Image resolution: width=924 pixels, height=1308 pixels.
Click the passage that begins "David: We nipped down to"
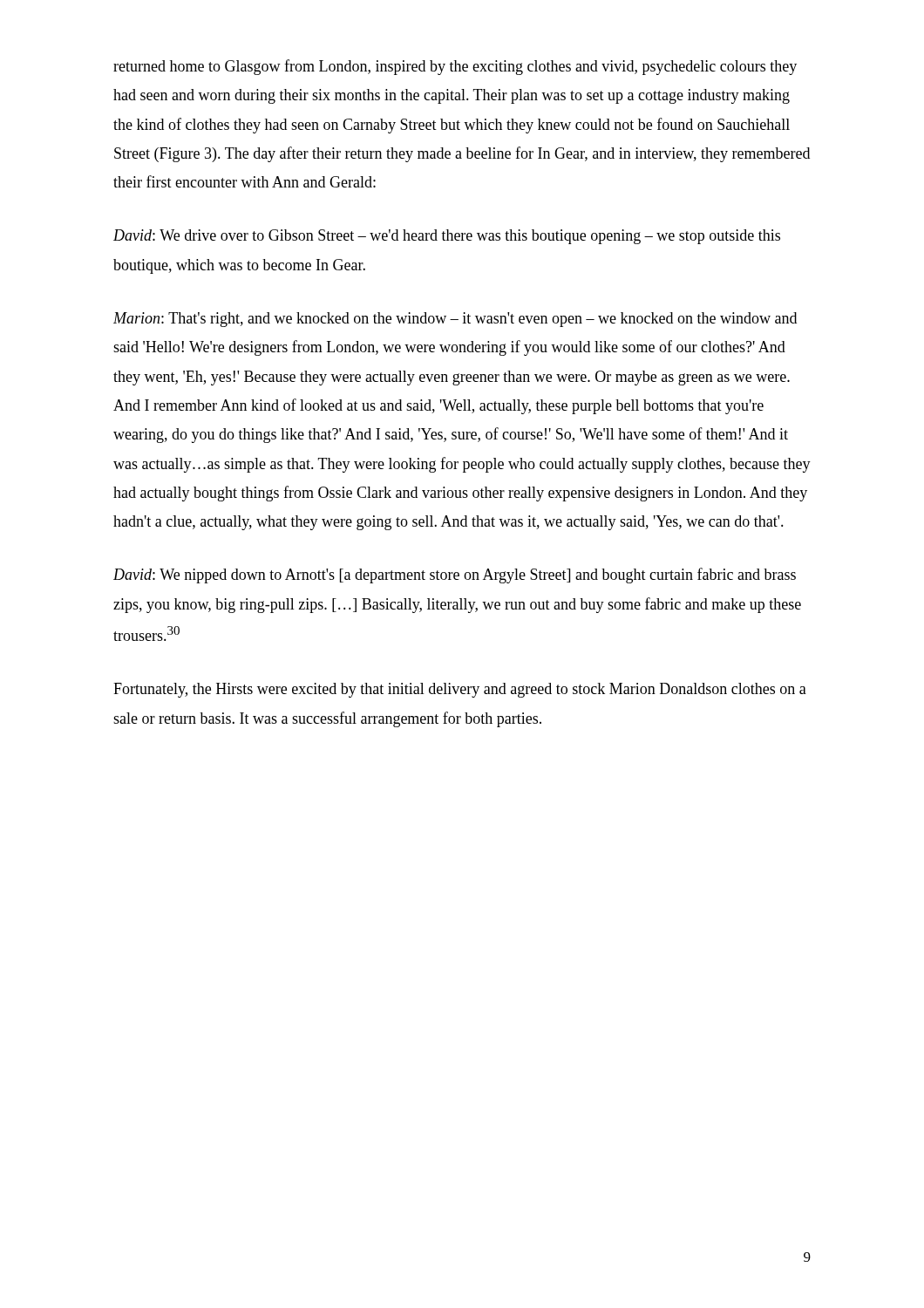tap(457, 605)
